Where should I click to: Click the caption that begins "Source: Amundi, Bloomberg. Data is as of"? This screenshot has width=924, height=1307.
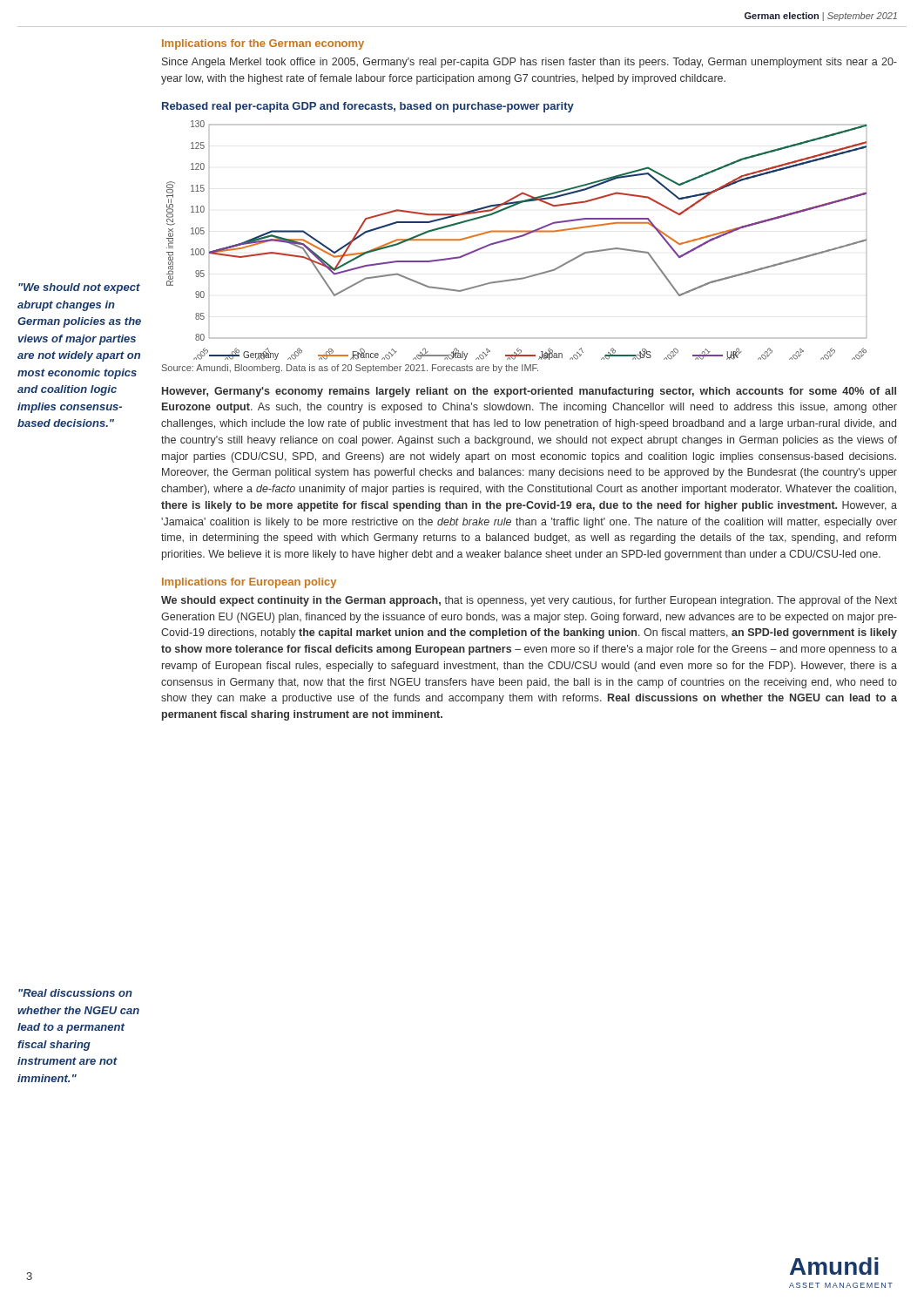point(350,367)
